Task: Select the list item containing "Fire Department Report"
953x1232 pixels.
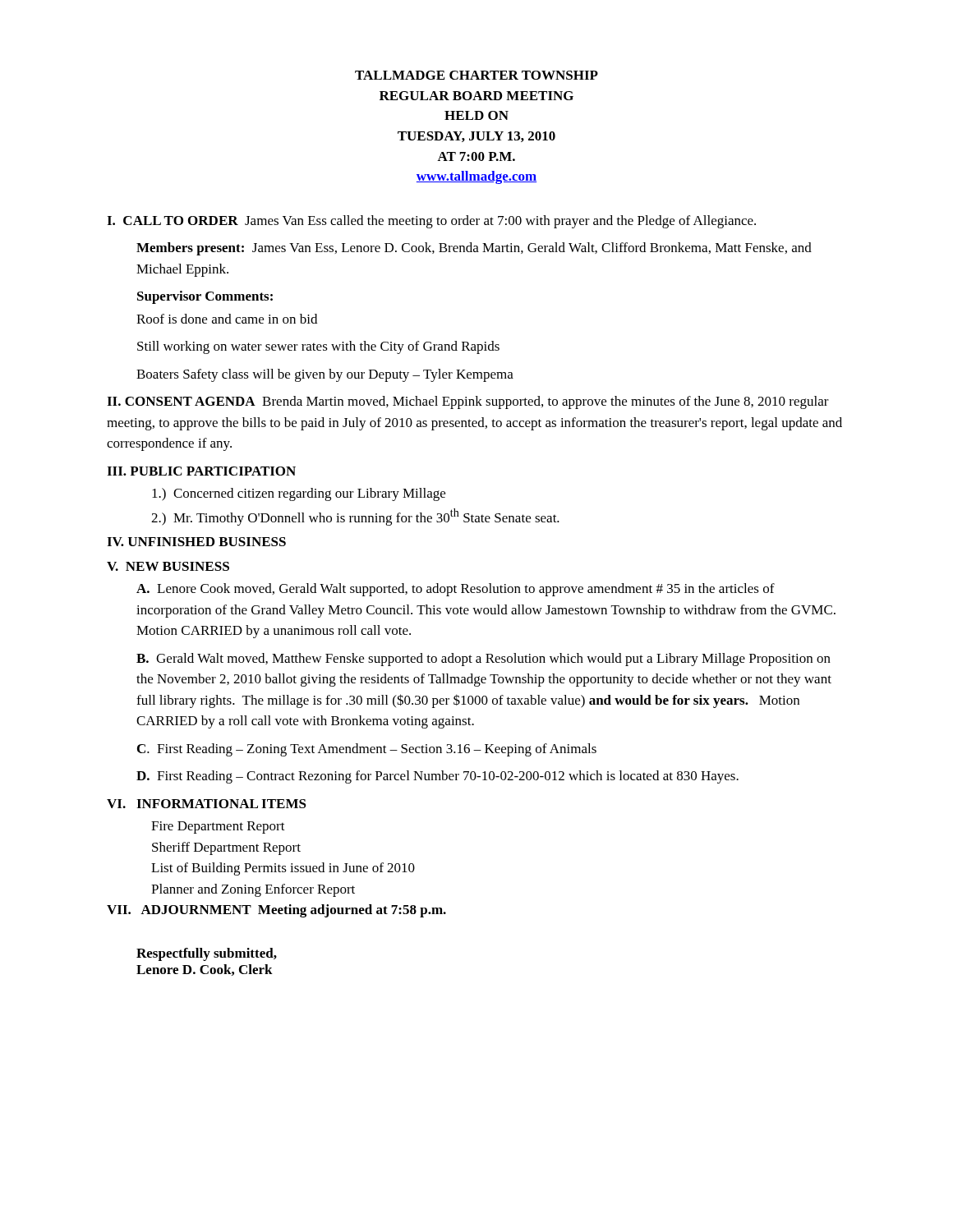Action: coord(218,826)
